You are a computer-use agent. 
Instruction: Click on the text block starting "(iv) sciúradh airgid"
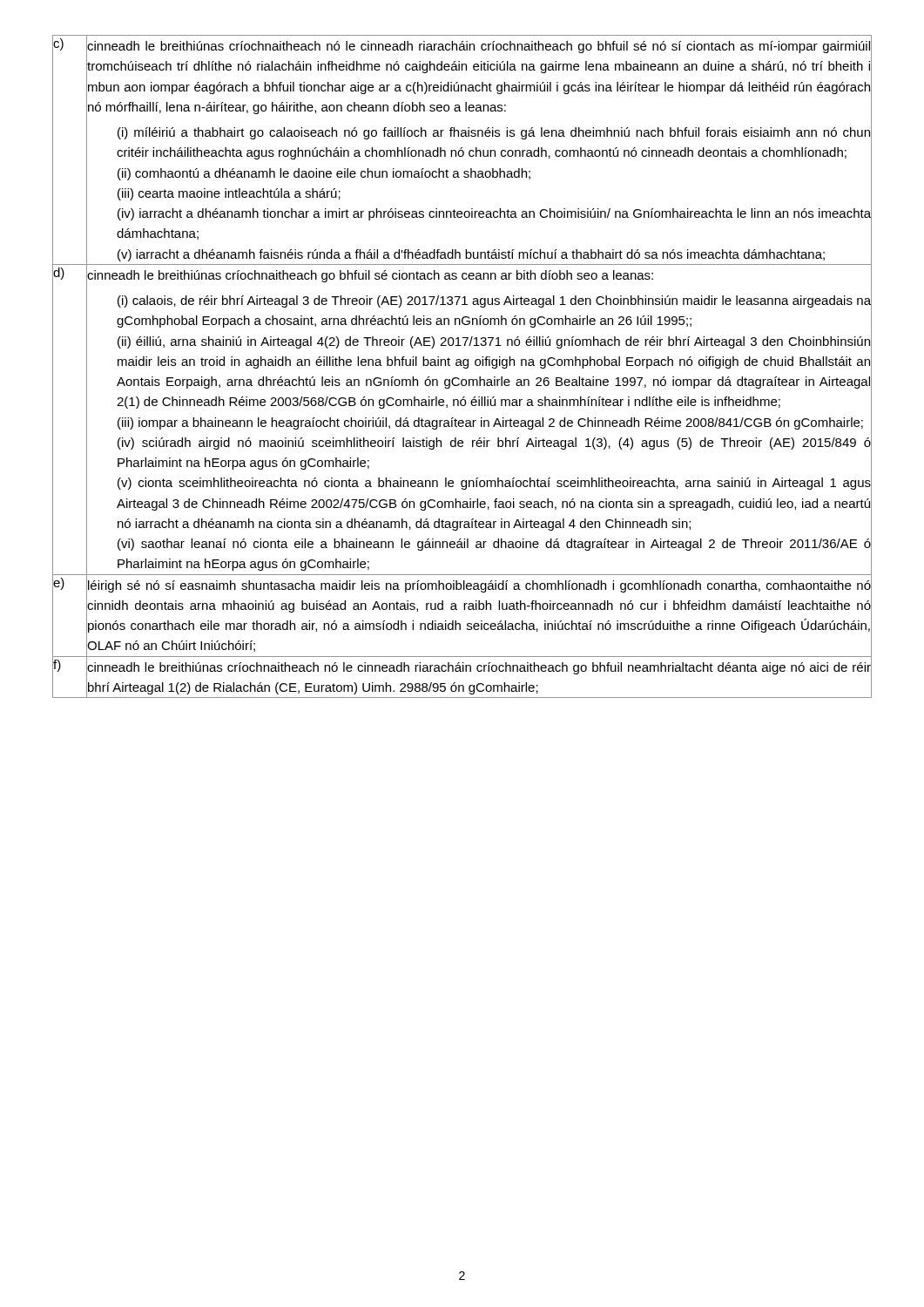(494, 452)
